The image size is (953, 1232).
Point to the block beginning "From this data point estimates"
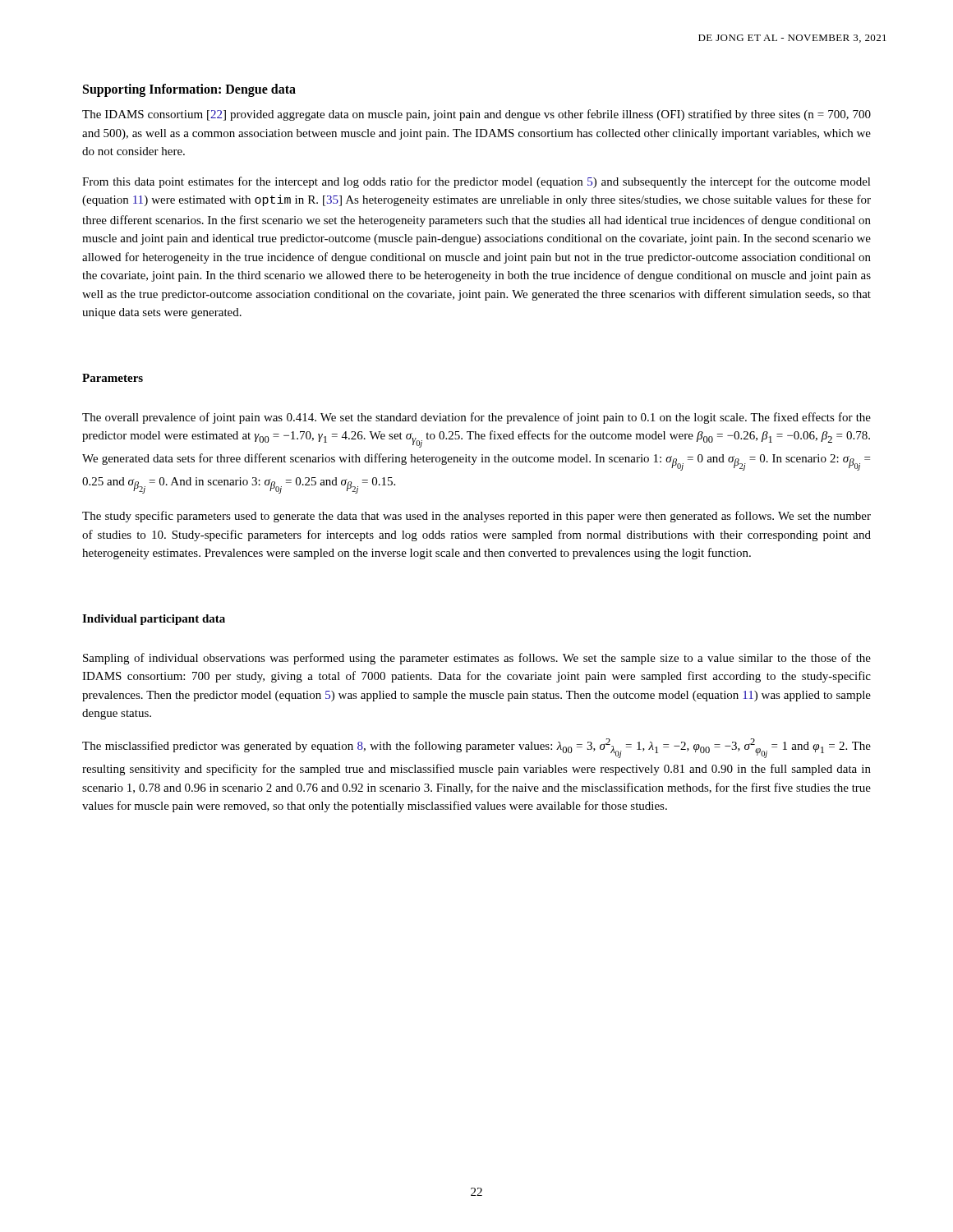click(476, 247)
